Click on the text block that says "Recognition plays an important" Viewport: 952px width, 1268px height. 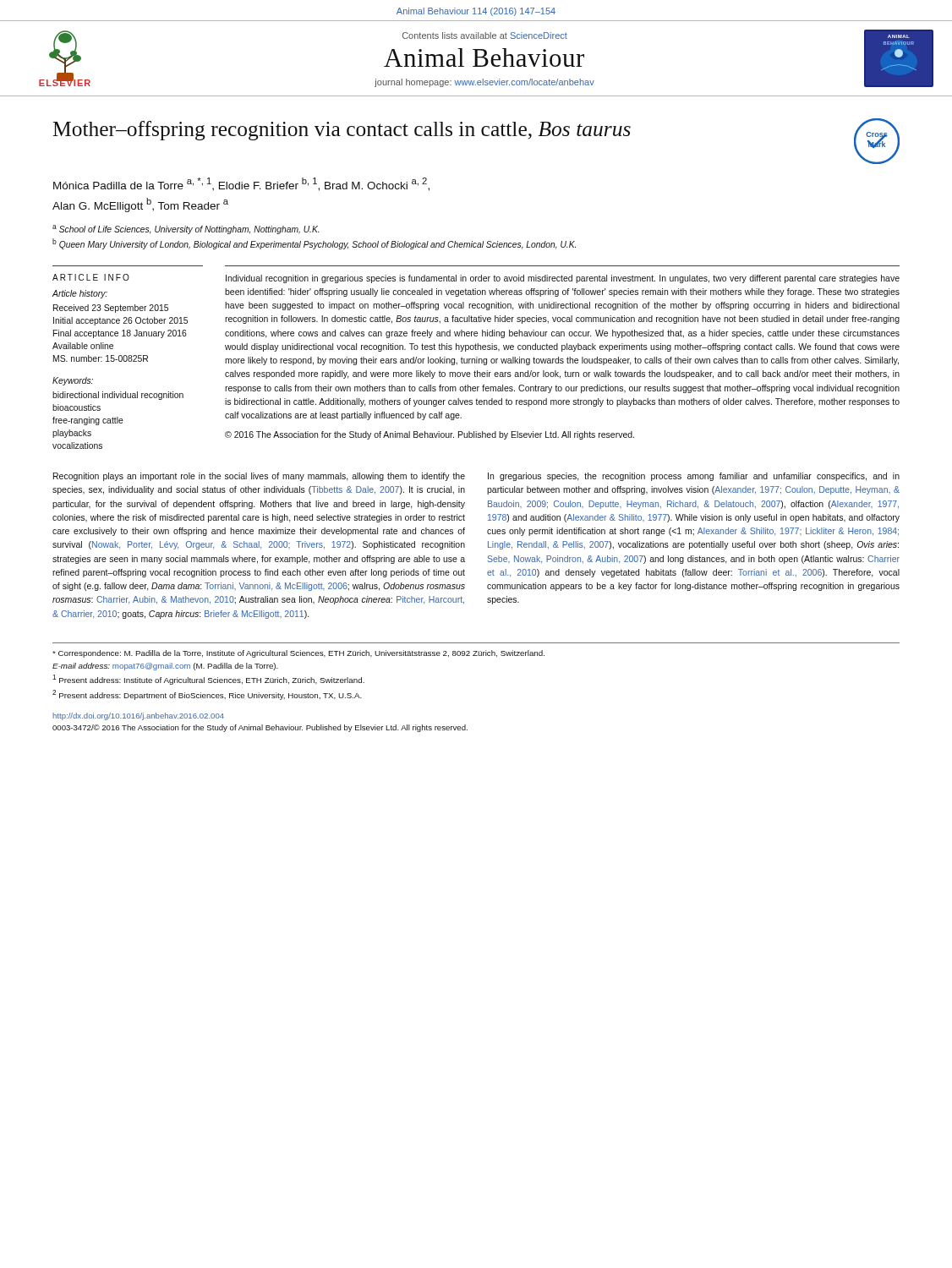(259, 545)
